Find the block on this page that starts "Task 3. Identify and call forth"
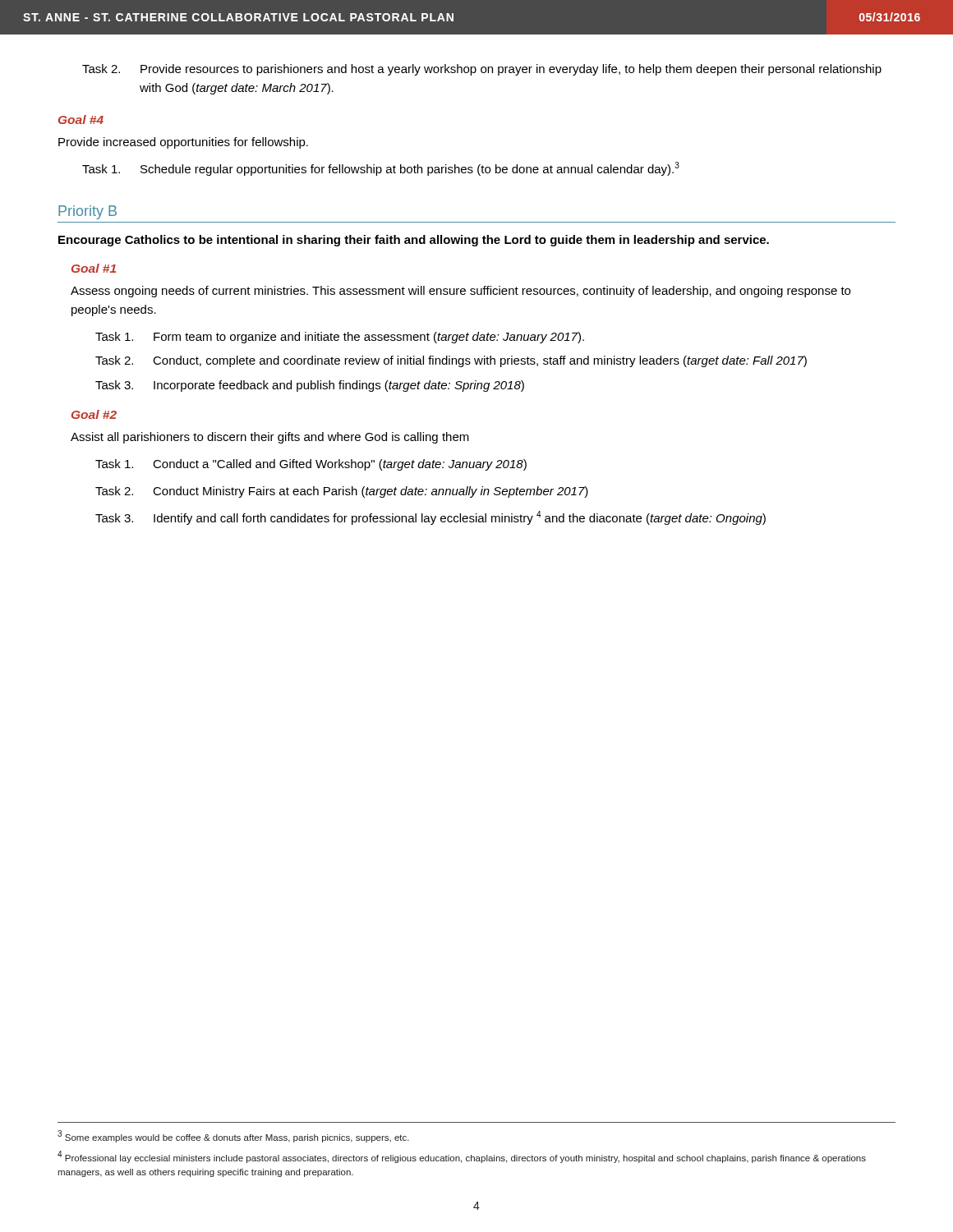This screenshot has height=1232, width=953. 495,518
